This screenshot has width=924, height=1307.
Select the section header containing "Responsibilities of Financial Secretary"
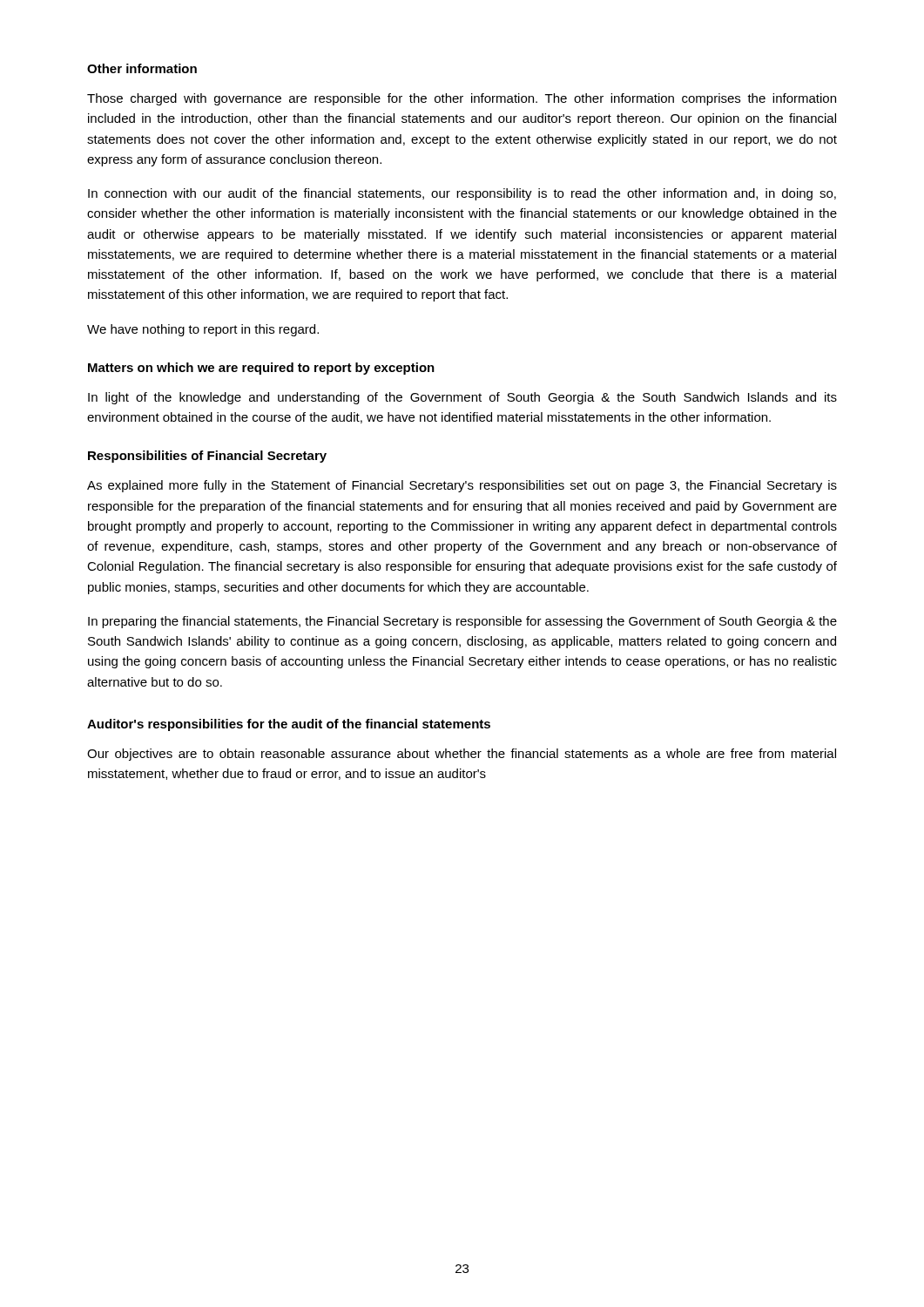click(x=207, y=455)
